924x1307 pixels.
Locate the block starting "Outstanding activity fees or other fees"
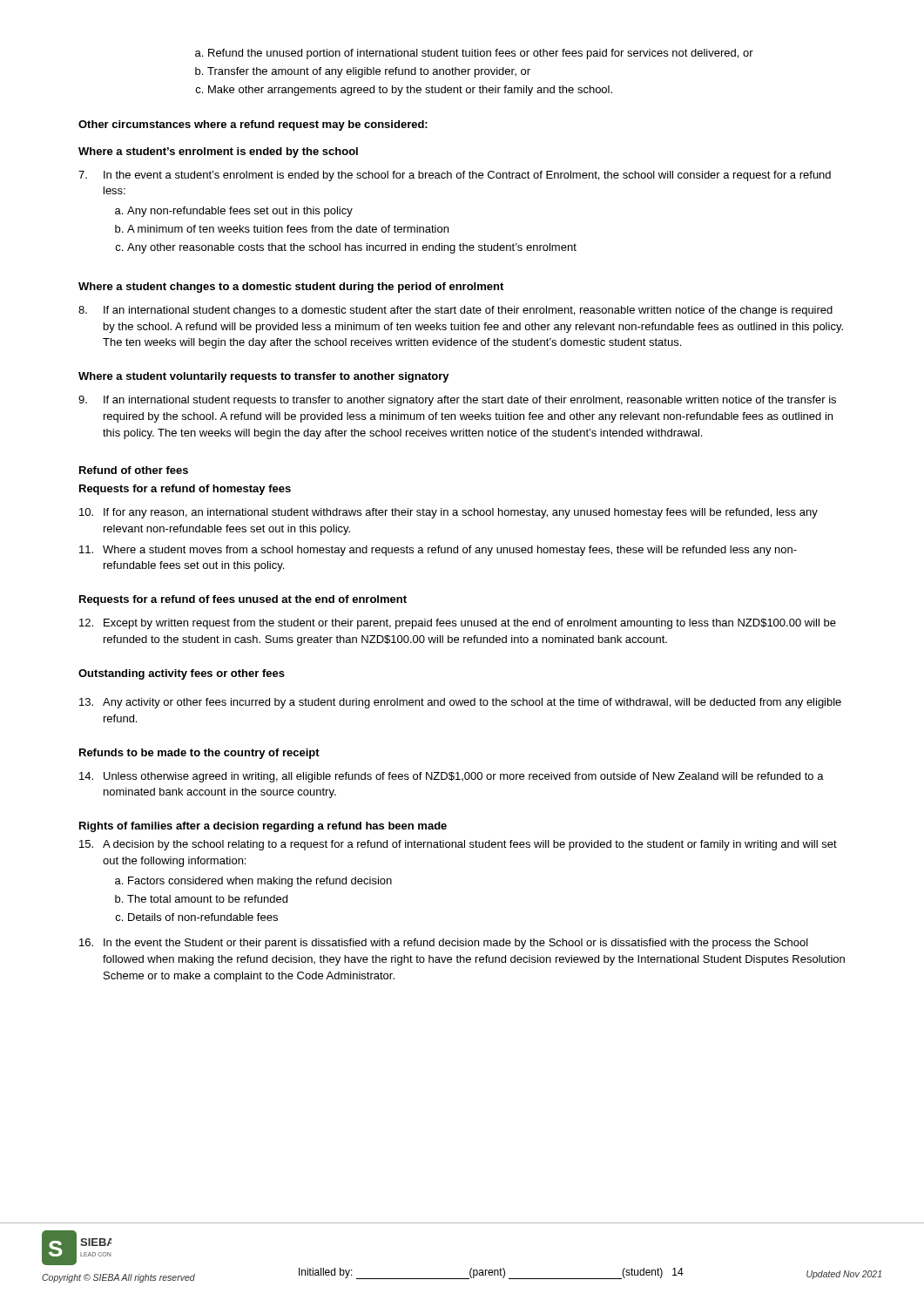[182, 673]
